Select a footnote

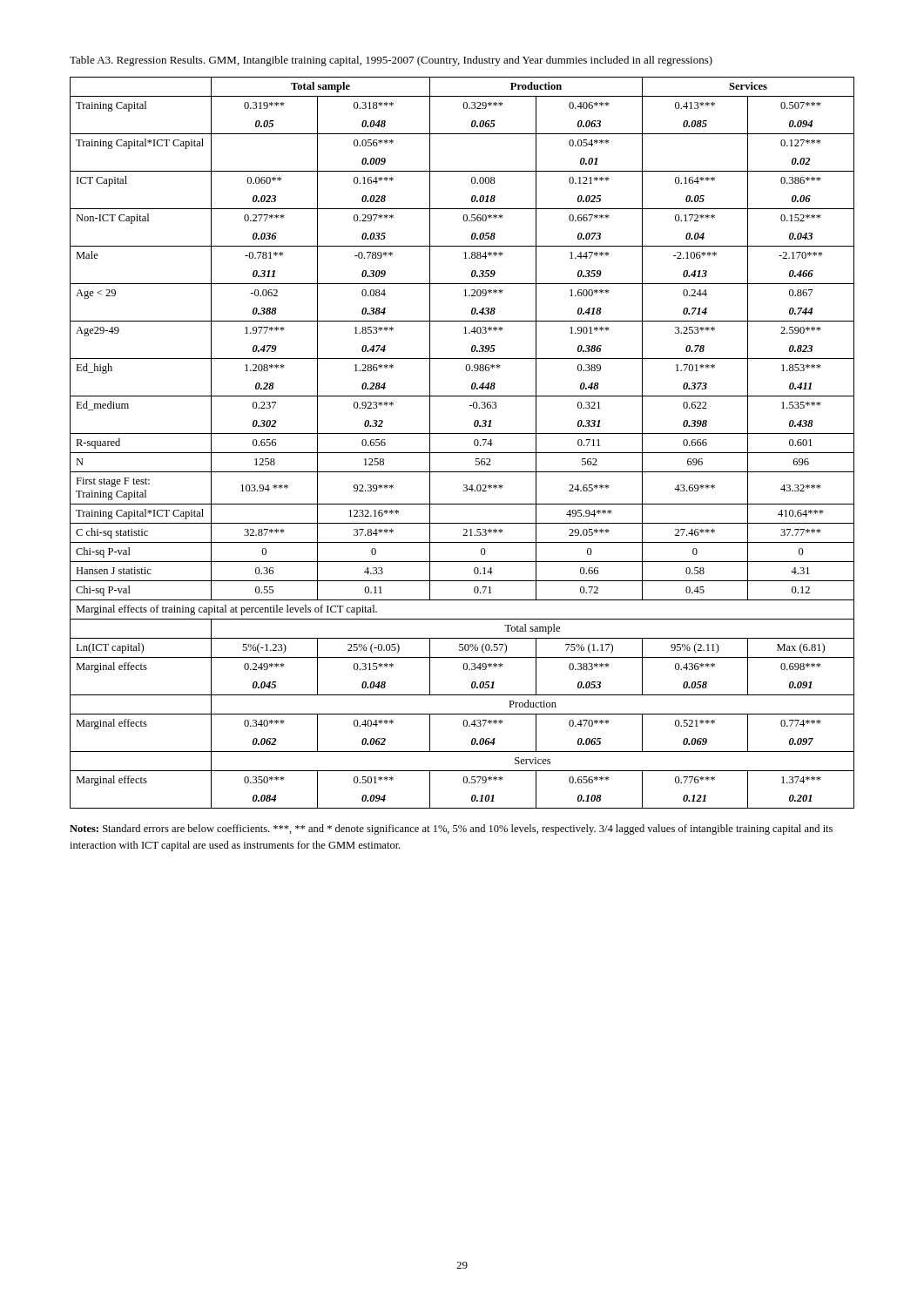coord(451,837)
